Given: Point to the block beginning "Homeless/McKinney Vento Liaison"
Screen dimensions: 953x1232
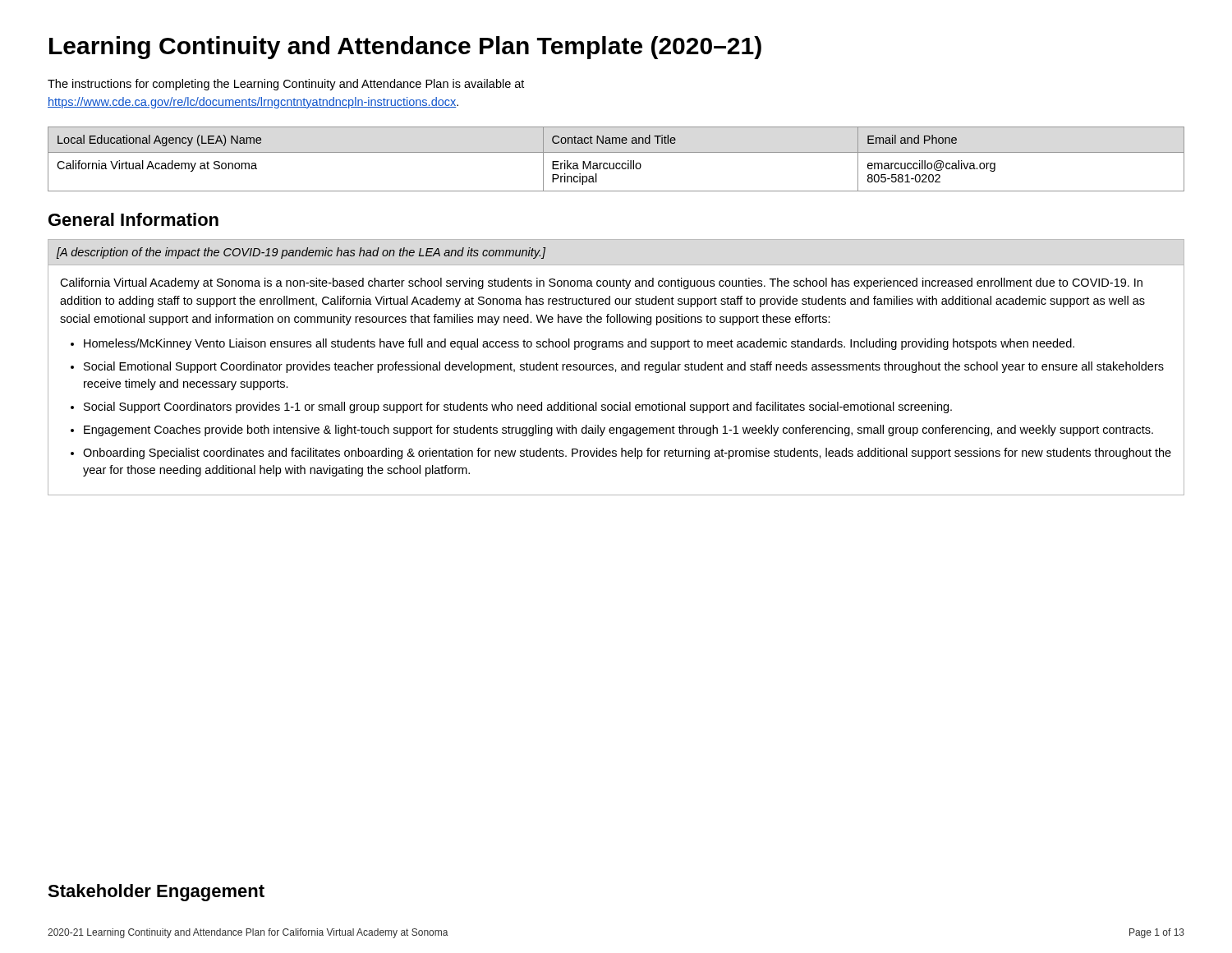Looking at the screenshot, I should 579,343.
